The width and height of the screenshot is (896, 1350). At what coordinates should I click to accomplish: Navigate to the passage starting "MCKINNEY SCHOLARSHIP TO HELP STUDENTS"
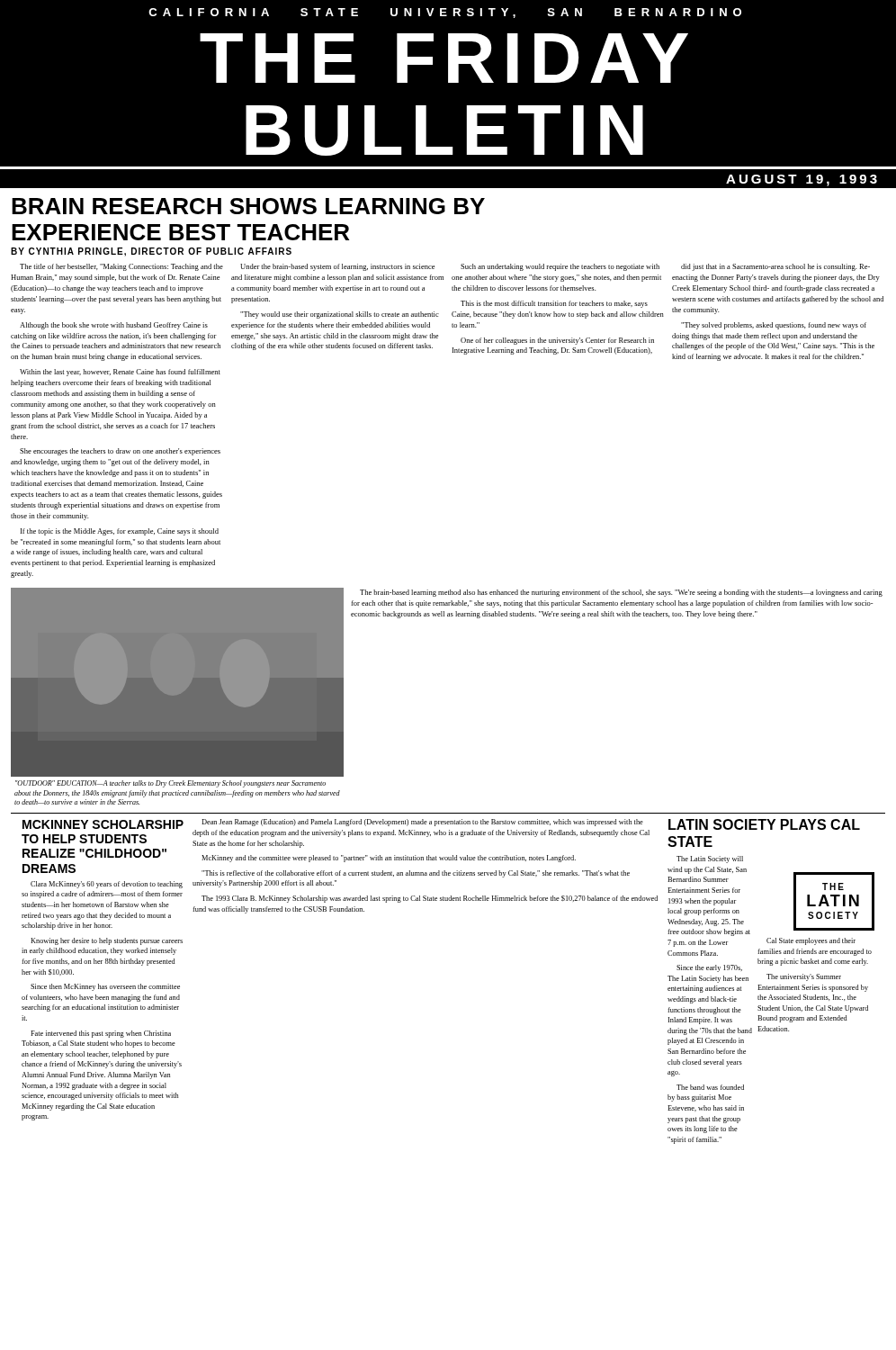pyautogui.click(x=103, y=846)
